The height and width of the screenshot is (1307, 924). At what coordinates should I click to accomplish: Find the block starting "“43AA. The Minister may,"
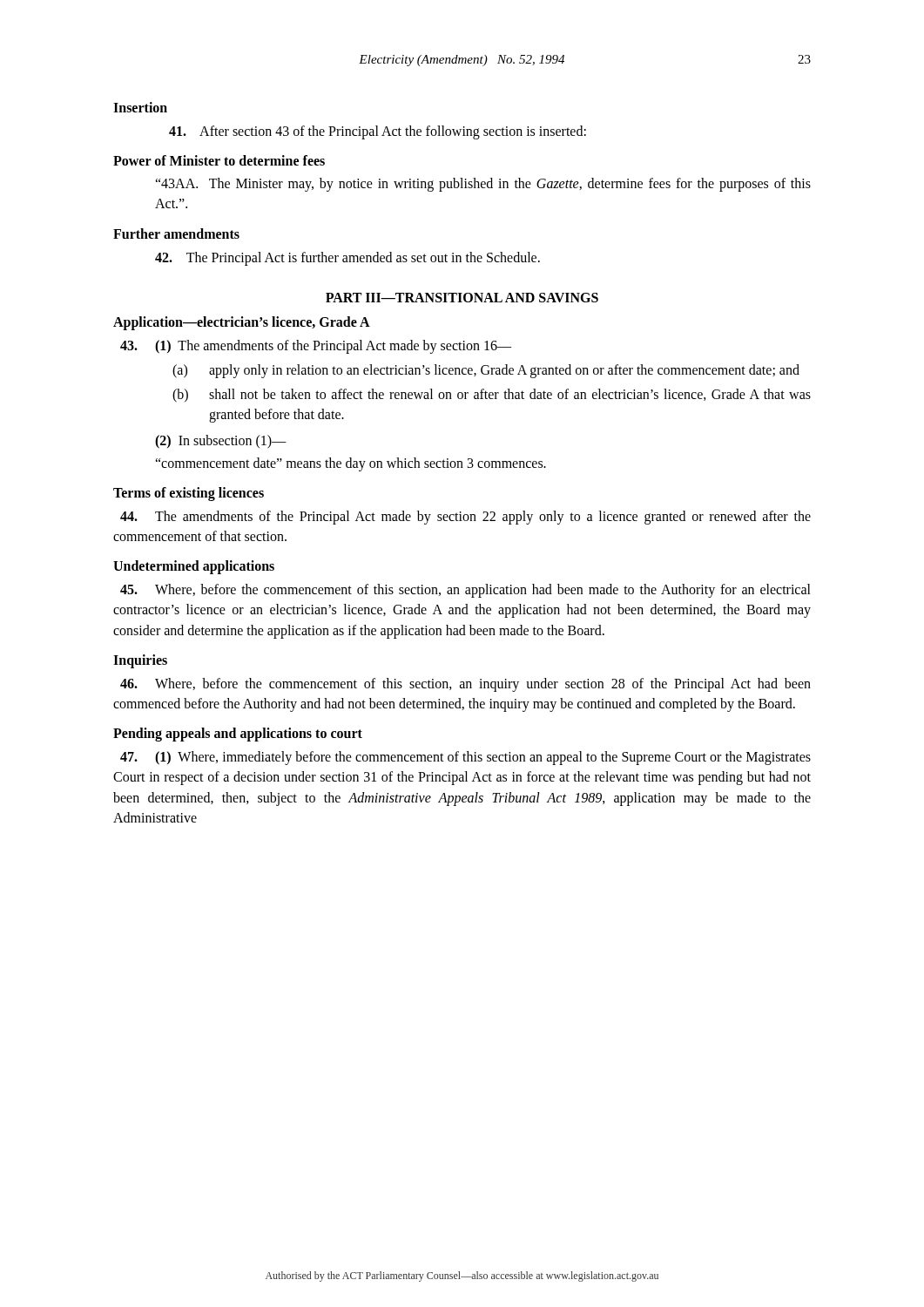(x=483, y=194)
